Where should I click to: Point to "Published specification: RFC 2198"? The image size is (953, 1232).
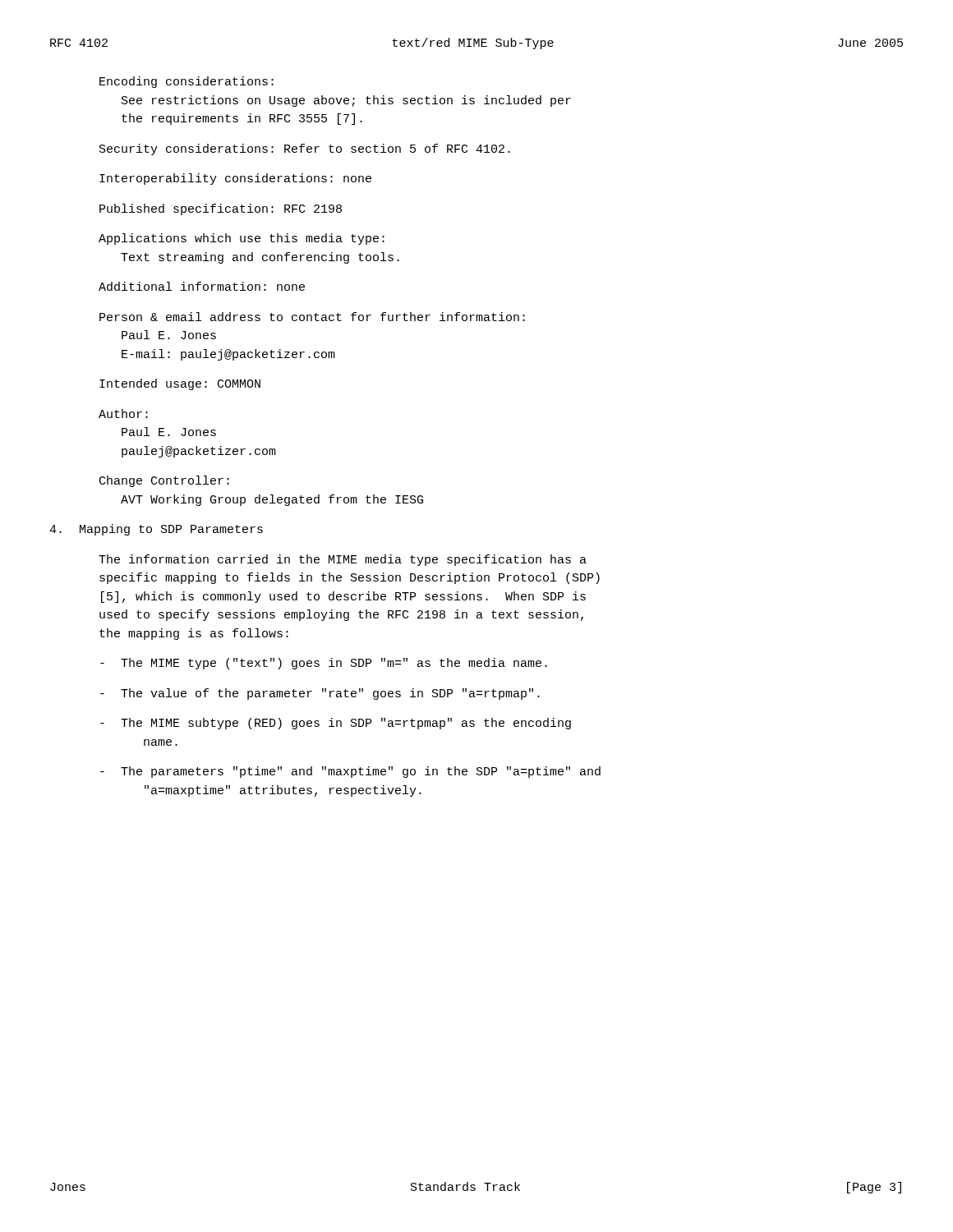tap(221, 209)
